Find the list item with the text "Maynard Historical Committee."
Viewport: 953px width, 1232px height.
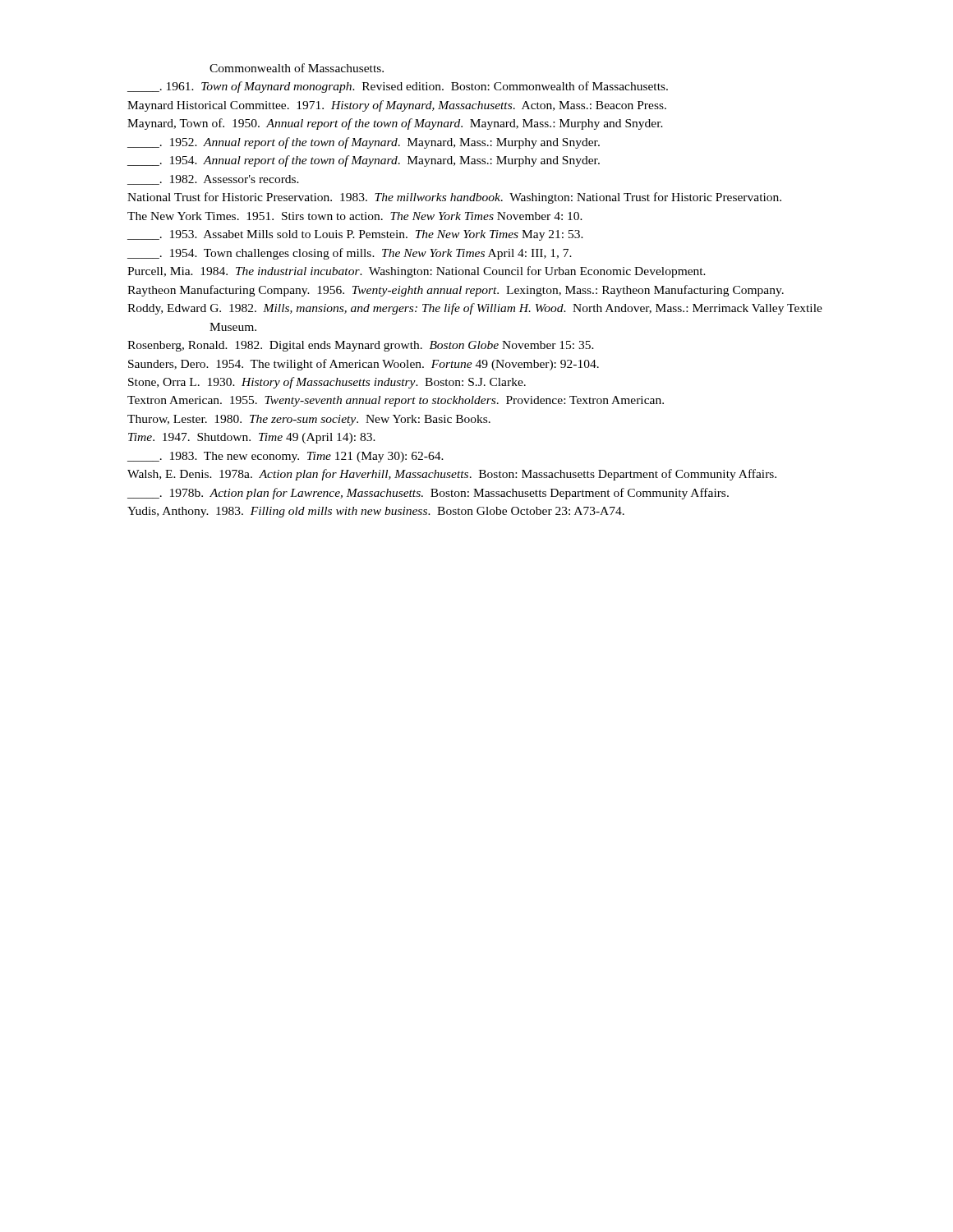pyautogui.click(x=397, y=105)
